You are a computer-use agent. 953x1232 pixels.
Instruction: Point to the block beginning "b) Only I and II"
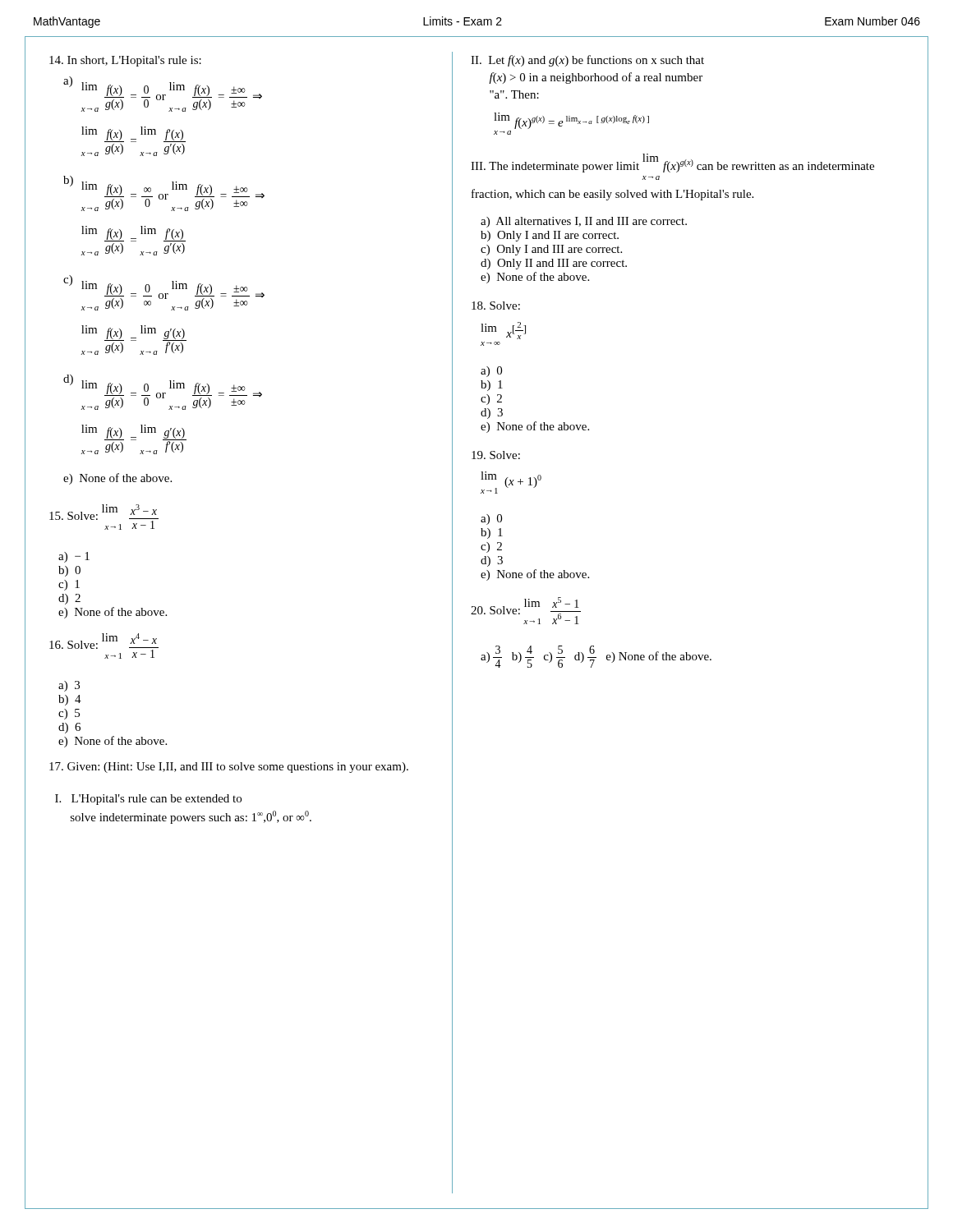pos(550,235)
